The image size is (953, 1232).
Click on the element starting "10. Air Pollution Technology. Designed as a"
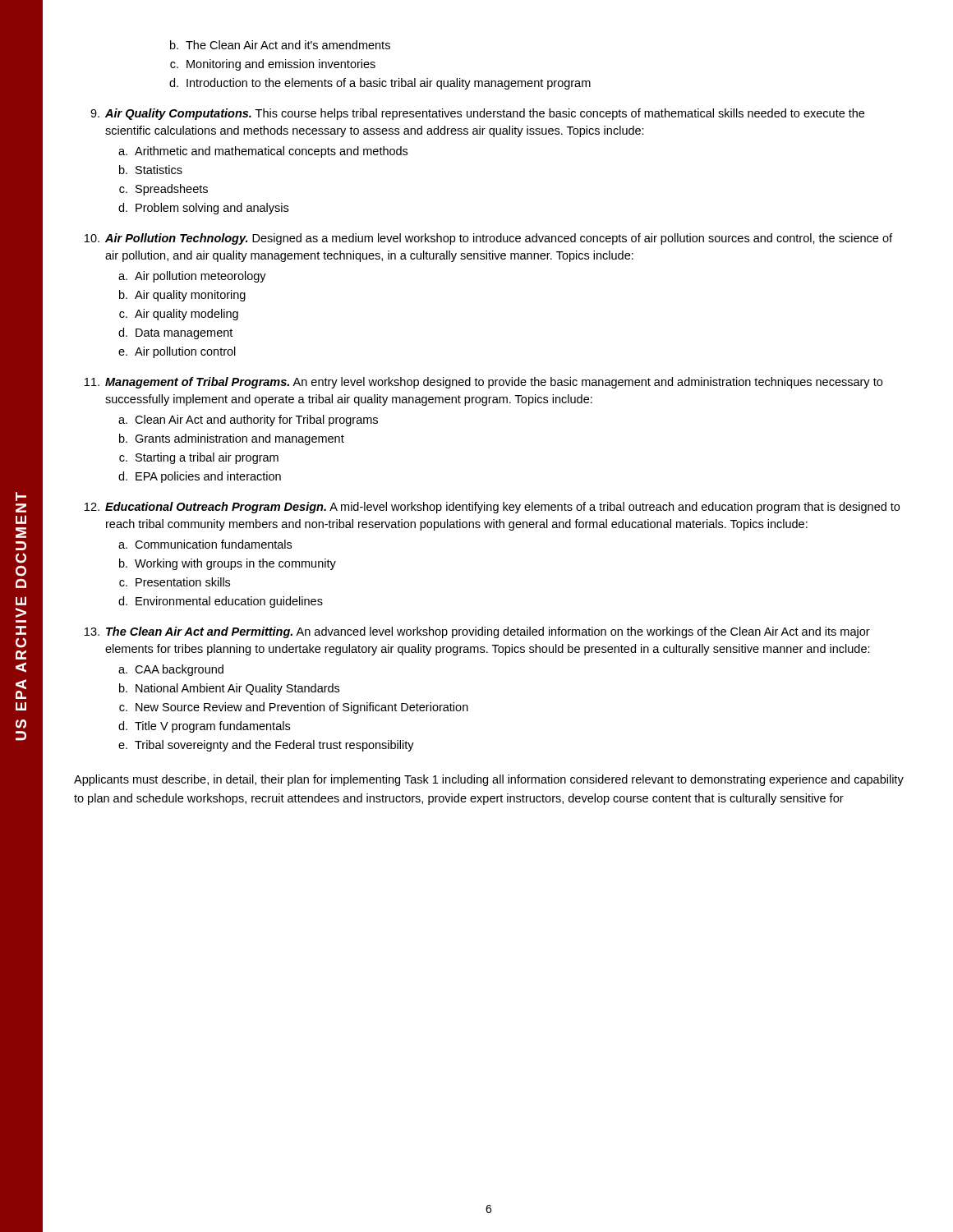coord(488,239)
